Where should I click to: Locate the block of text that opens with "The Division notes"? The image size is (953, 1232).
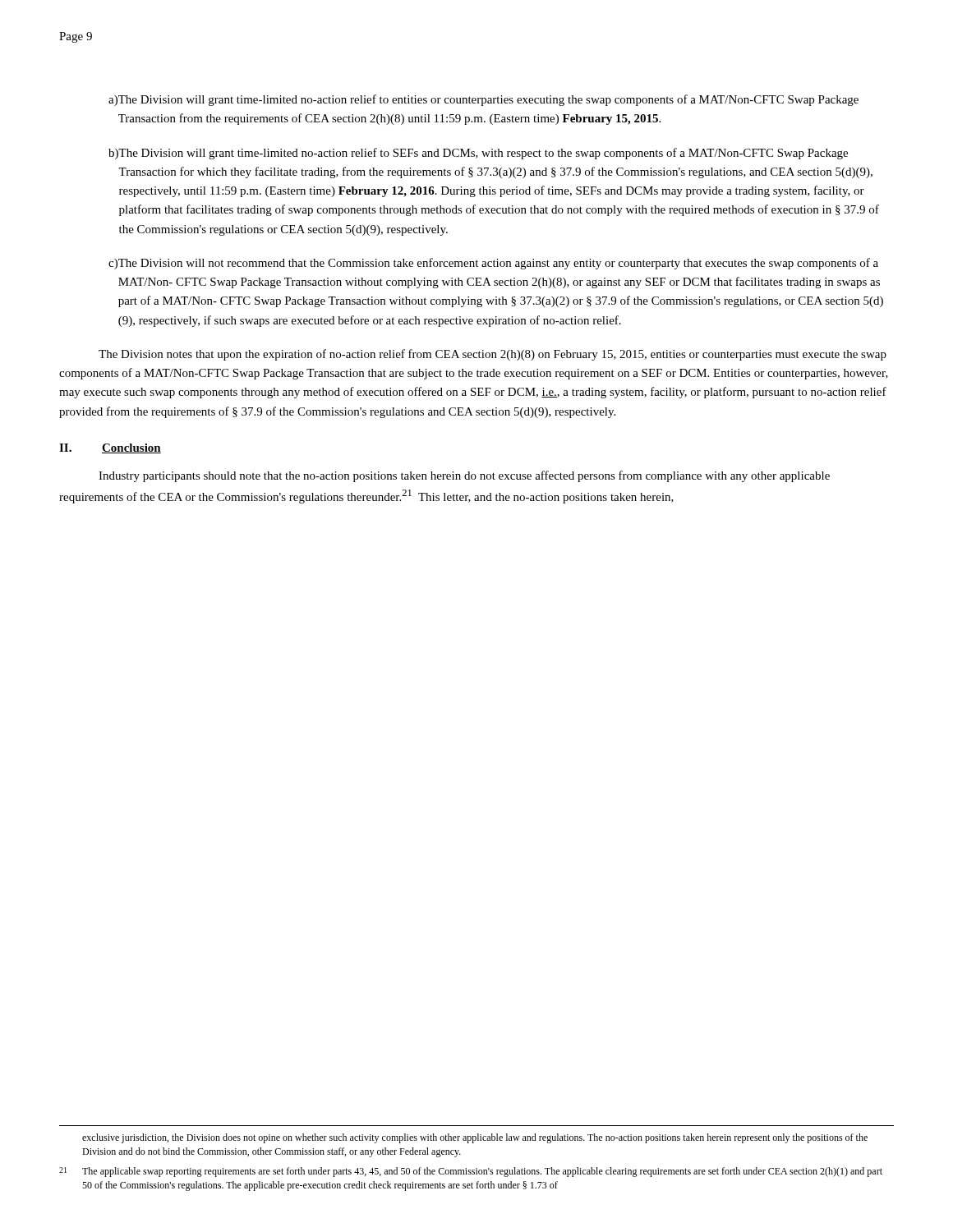[474, 382]
